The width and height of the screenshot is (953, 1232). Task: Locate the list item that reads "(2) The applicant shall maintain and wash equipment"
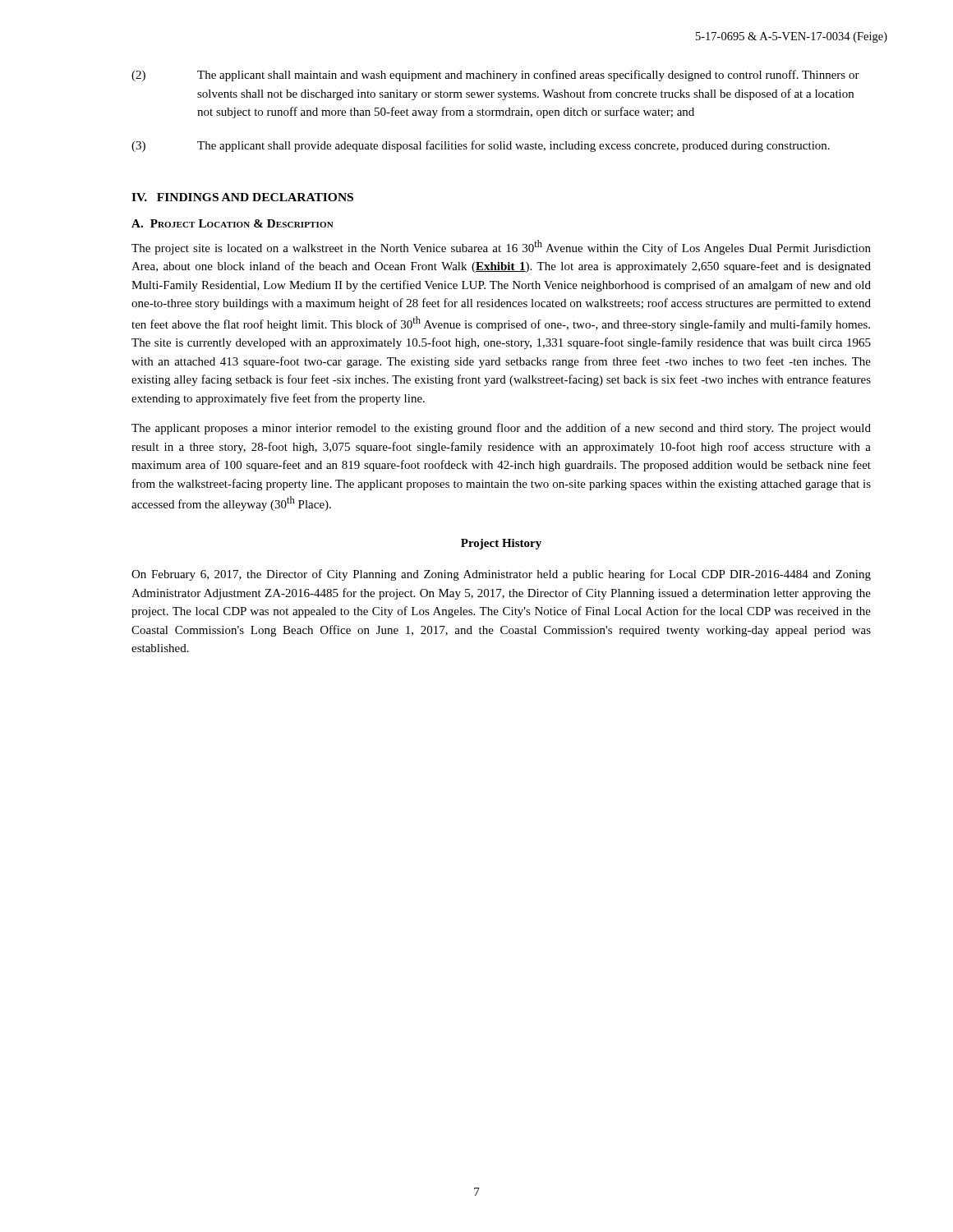501,93
